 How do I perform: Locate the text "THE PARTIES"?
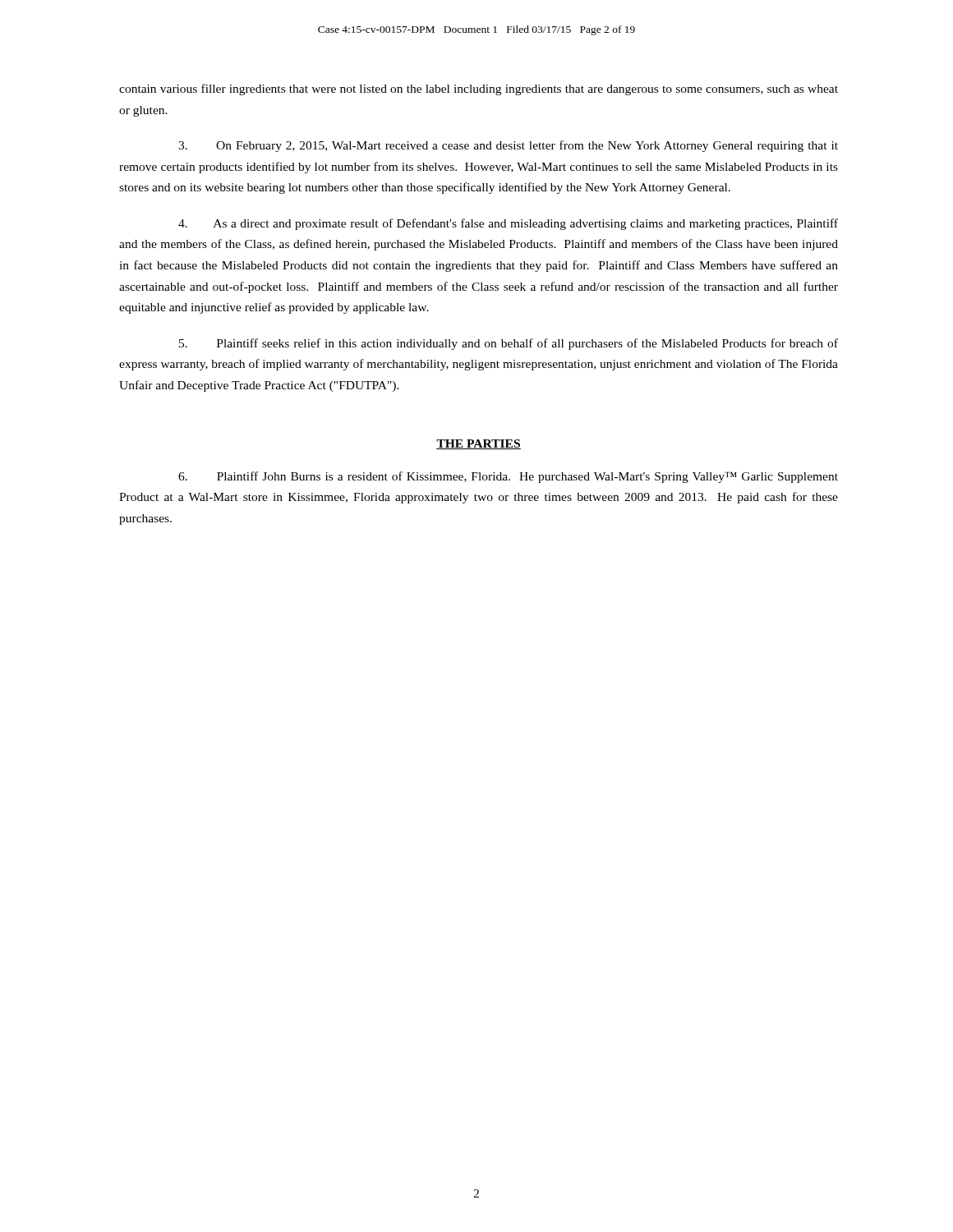click(x=479, y=443)
